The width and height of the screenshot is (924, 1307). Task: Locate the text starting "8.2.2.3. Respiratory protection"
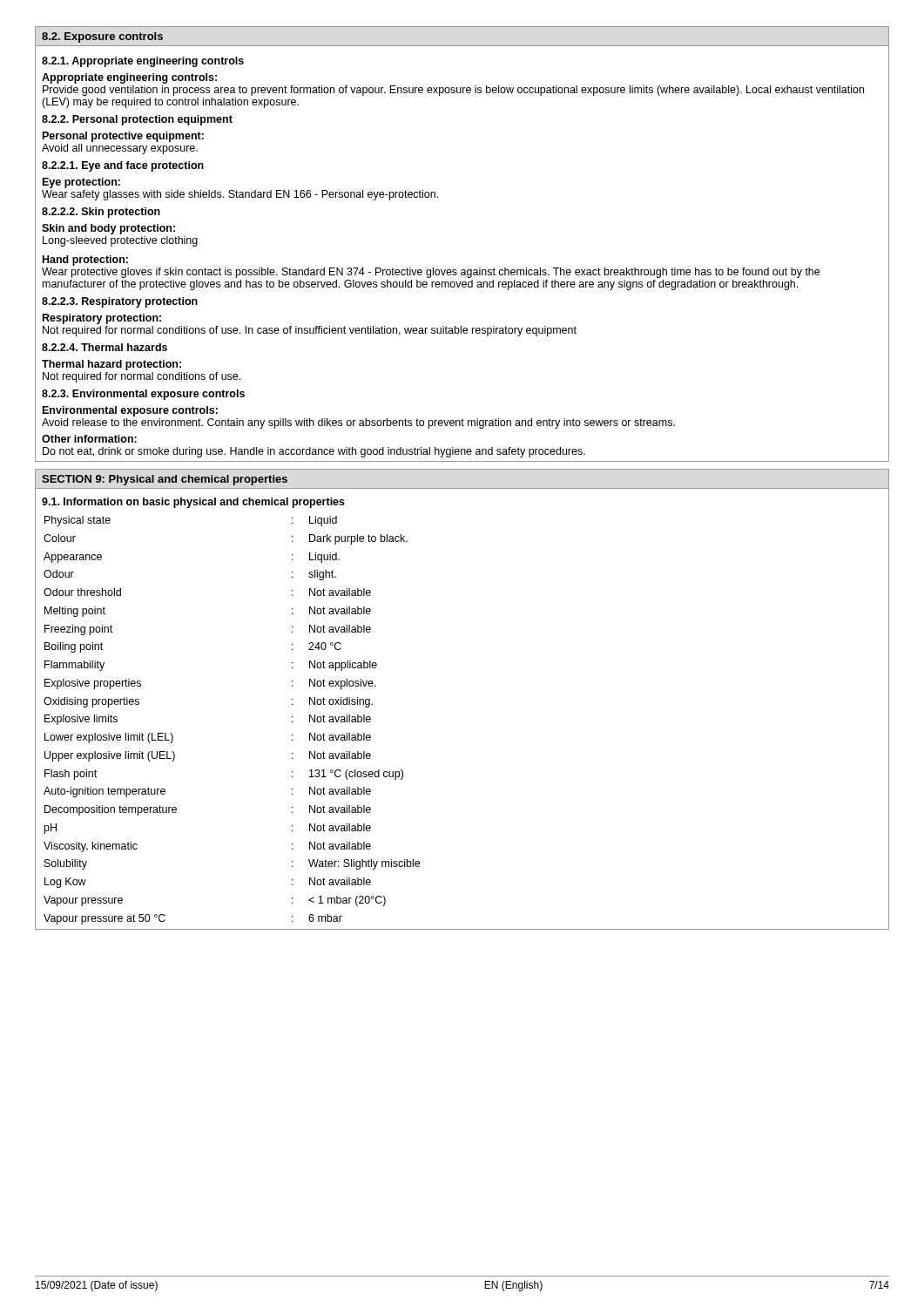coord(120,301)
